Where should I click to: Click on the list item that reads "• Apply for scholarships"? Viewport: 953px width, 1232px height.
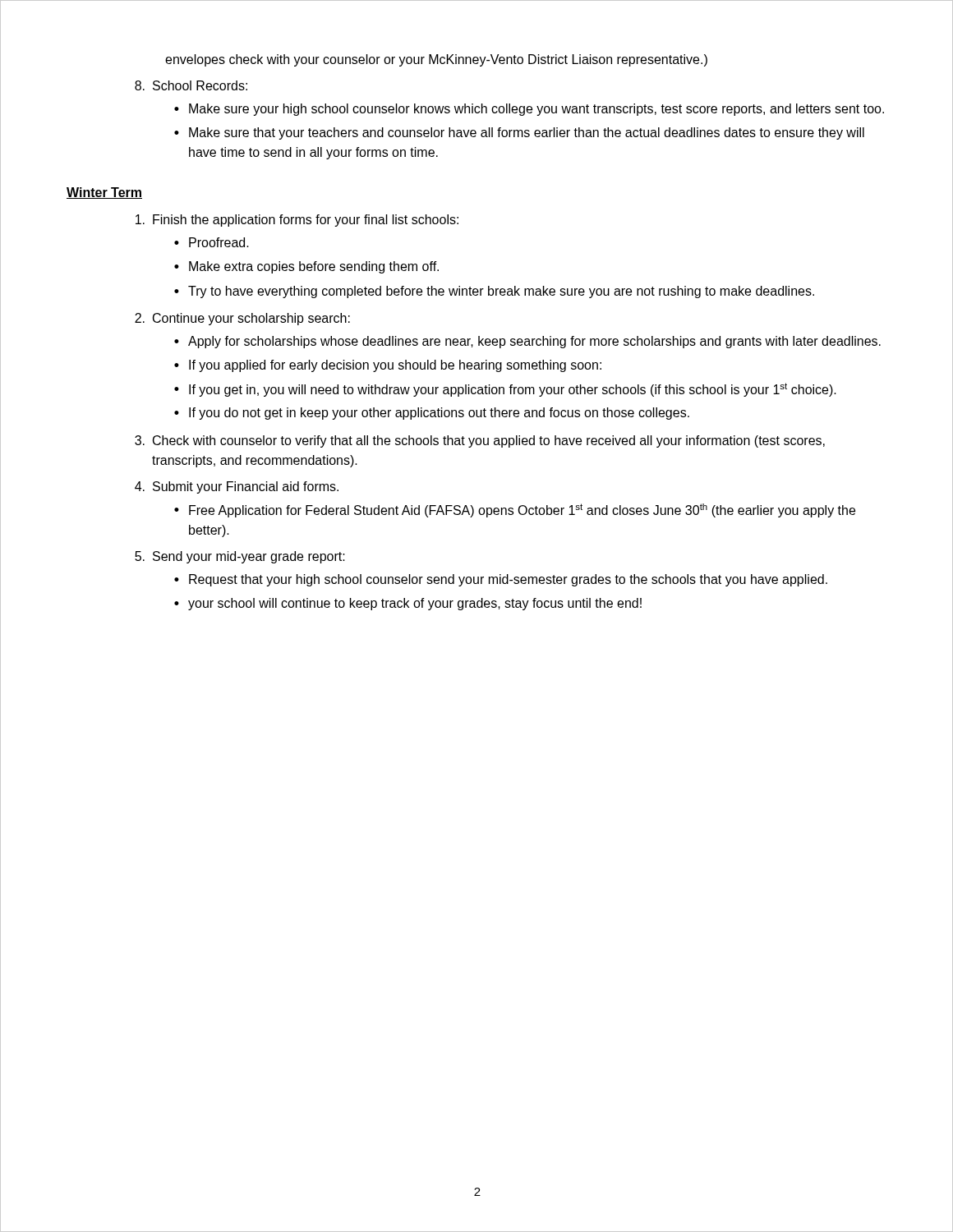[x=523, y=342]
